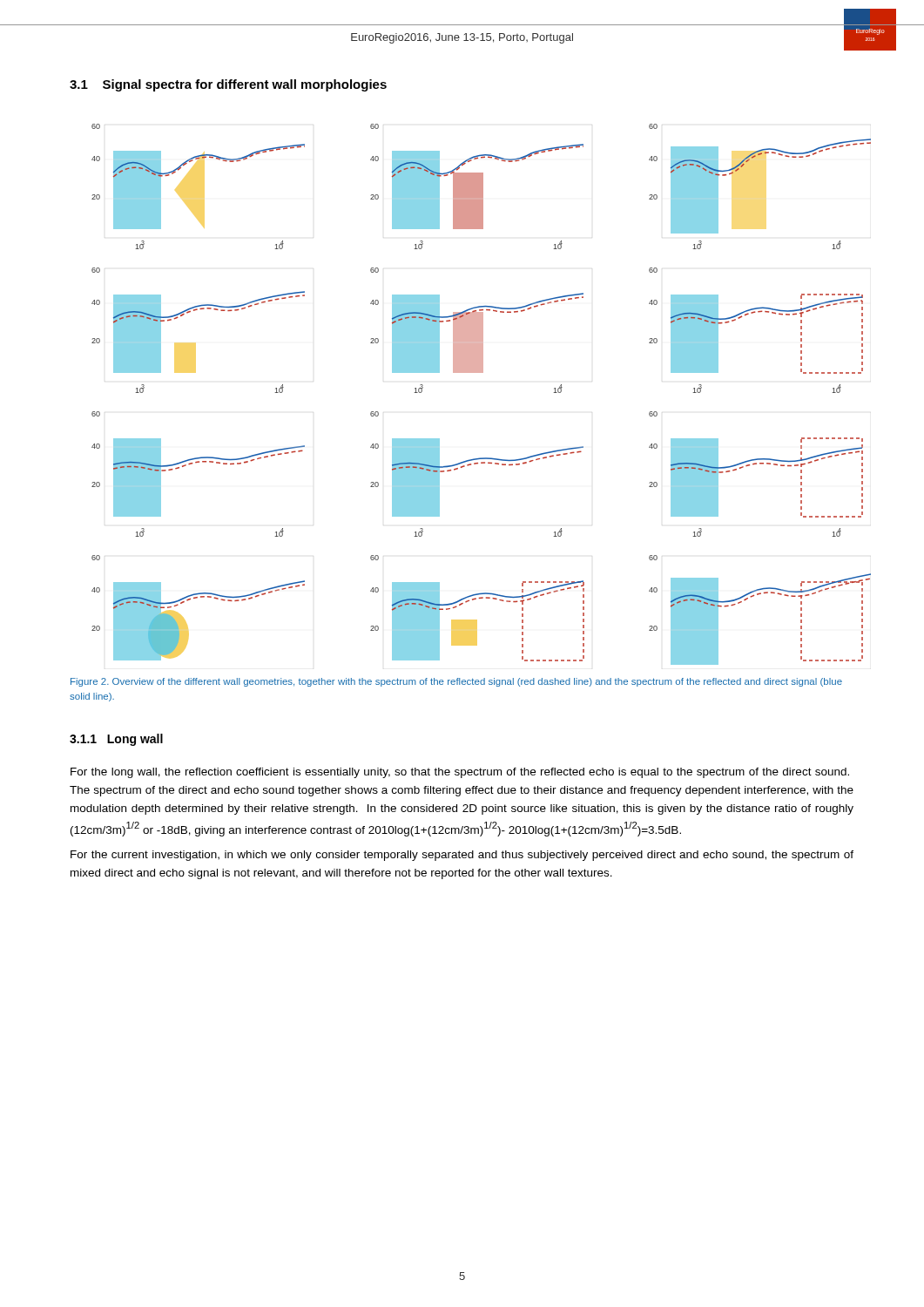
Task: Where is the caption that starts "Figure 2. Overview of the different"?
Action: click(x=456, y=689)
